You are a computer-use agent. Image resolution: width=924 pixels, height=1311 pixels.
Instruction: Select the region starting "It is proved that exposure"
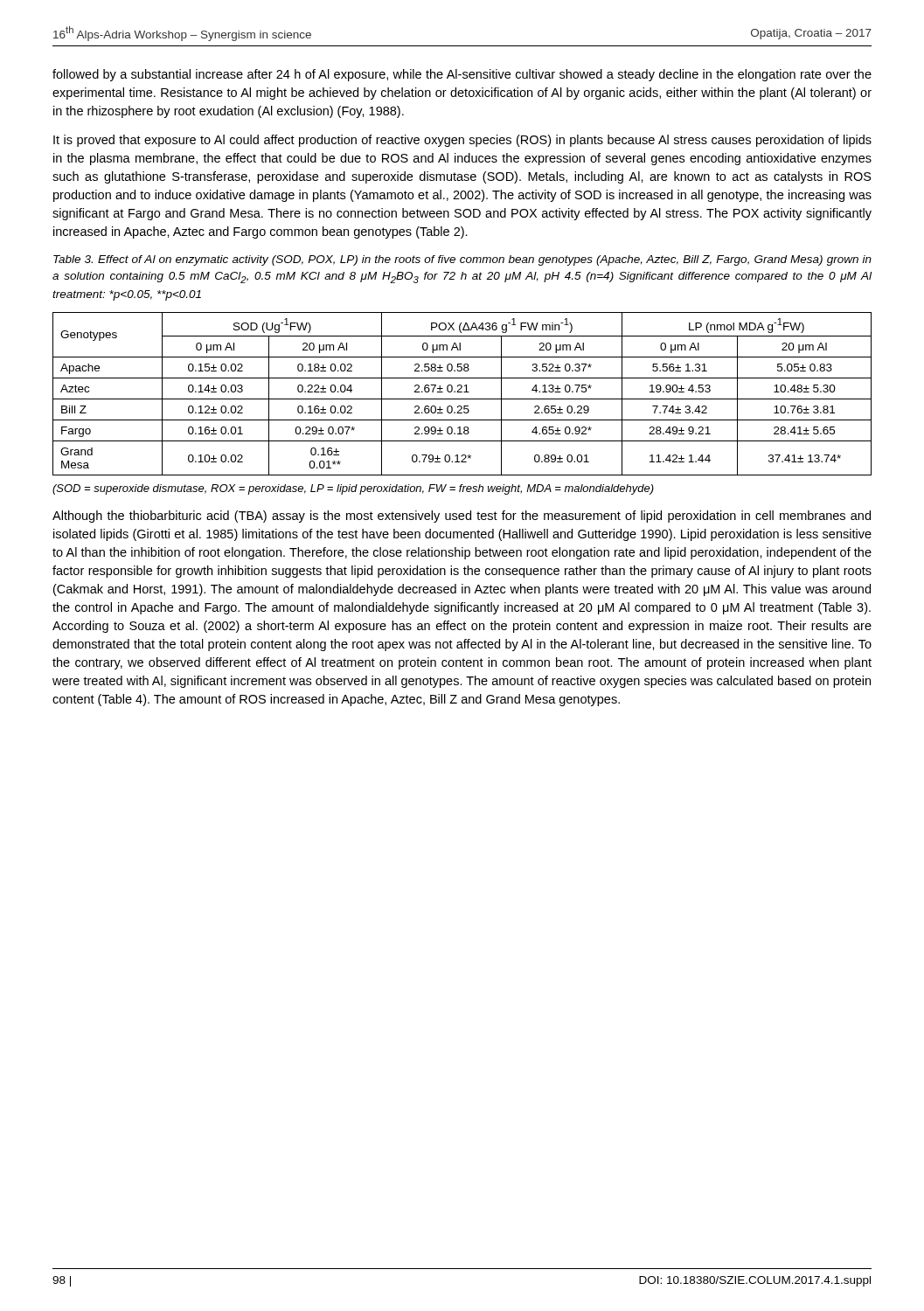(462, 186)
